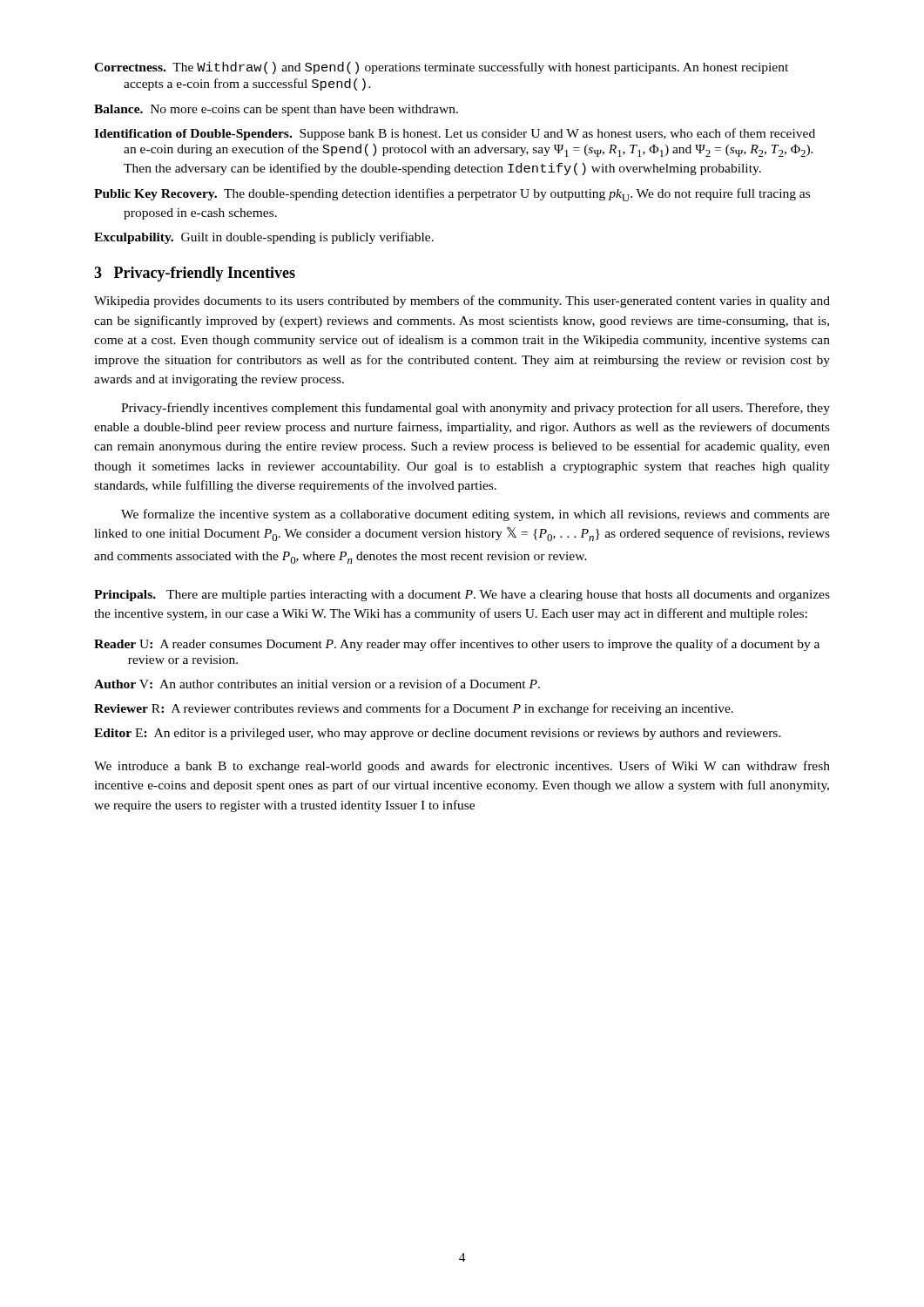This screenshot has width=924, height=1307.
Task: Navigate to the element starting "Wikipedia provides documents to its users contributed"
Action: click(x=462, y=340)
